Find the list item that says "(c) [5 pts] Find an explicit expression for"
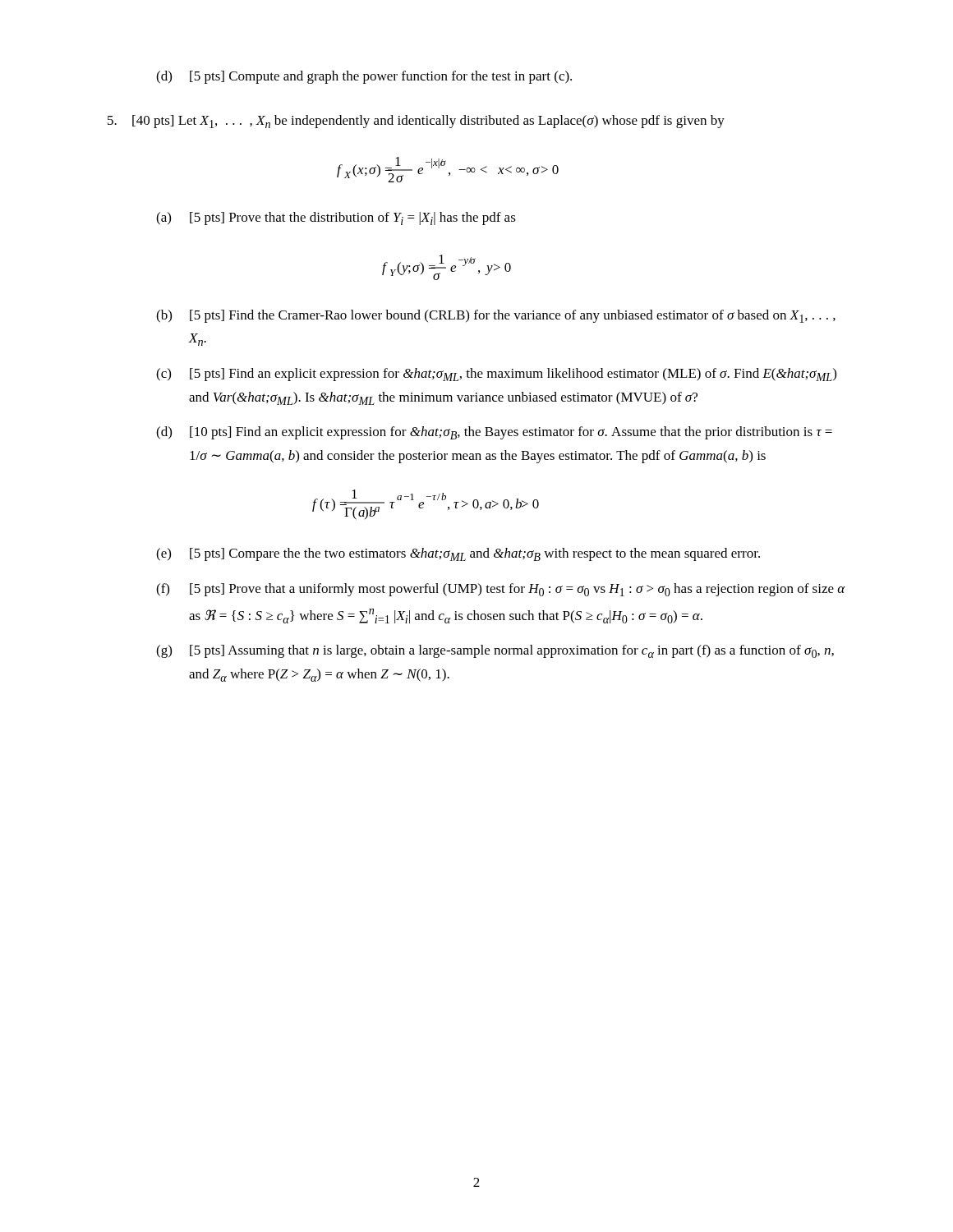 point(501,387)
